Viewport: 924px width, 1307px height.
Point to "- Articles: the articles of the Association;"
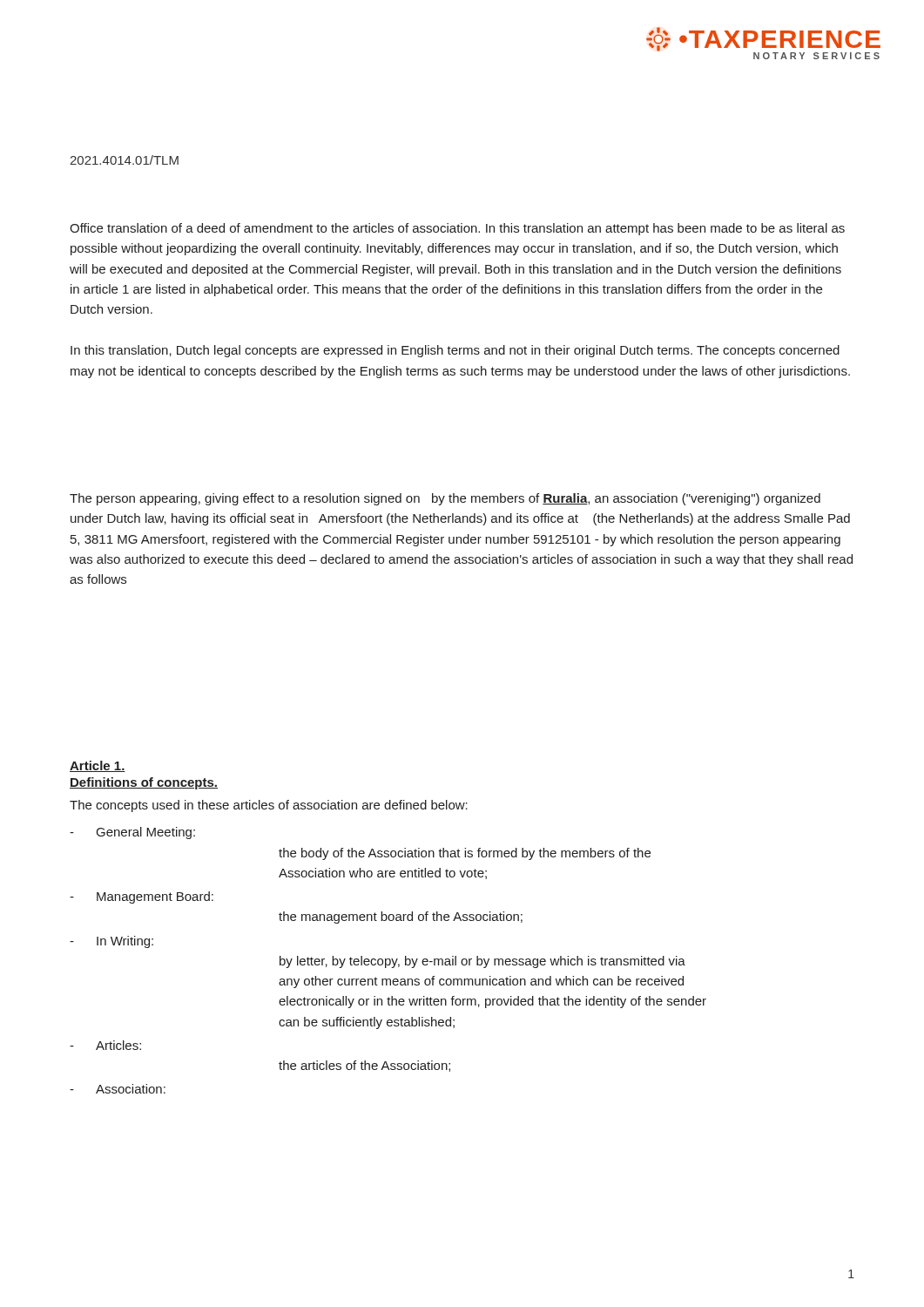point(105,1045)
